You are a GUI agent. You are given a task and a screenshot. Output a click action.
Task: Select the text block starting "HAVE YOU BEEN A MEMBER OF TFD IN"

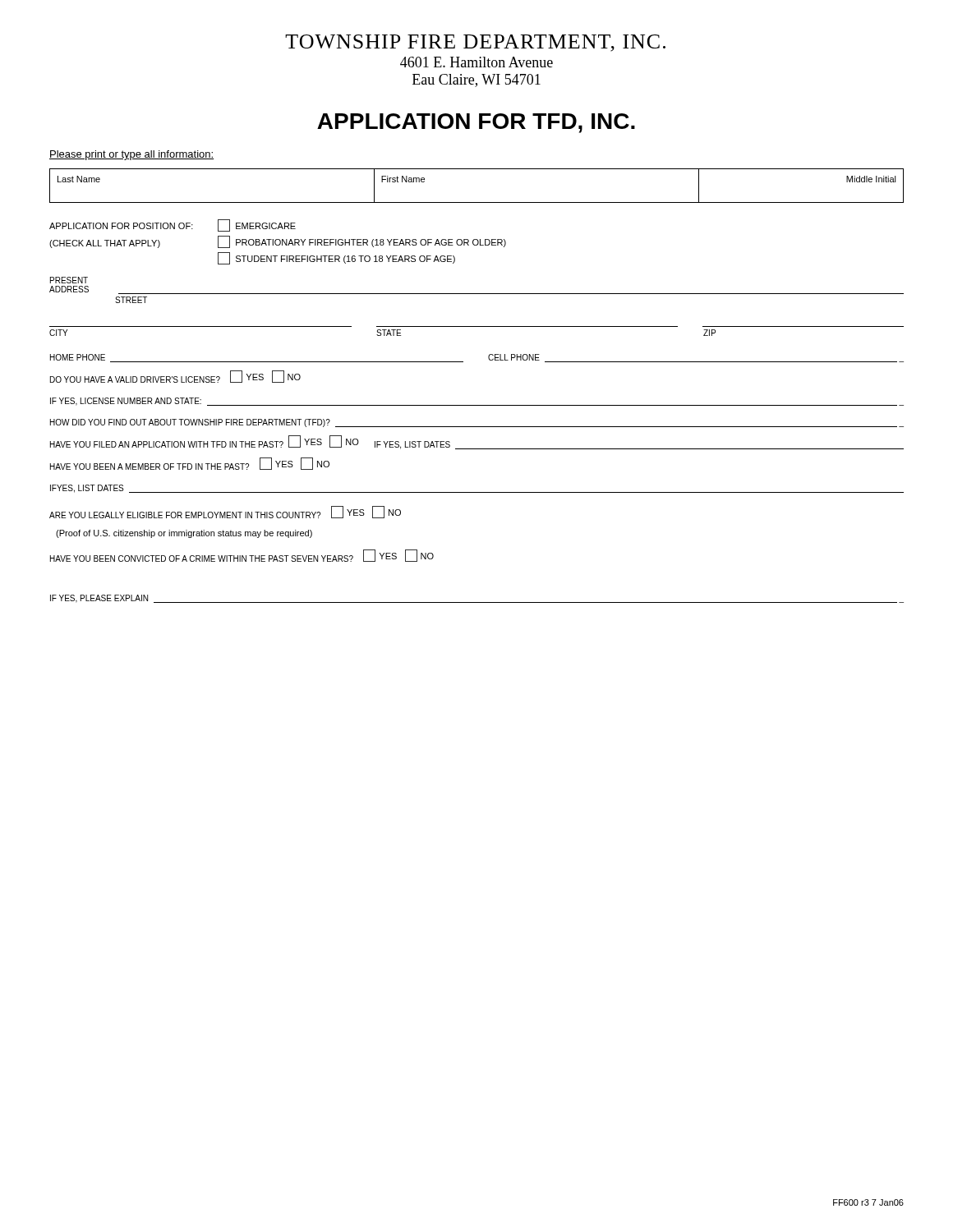pos(190,464)
